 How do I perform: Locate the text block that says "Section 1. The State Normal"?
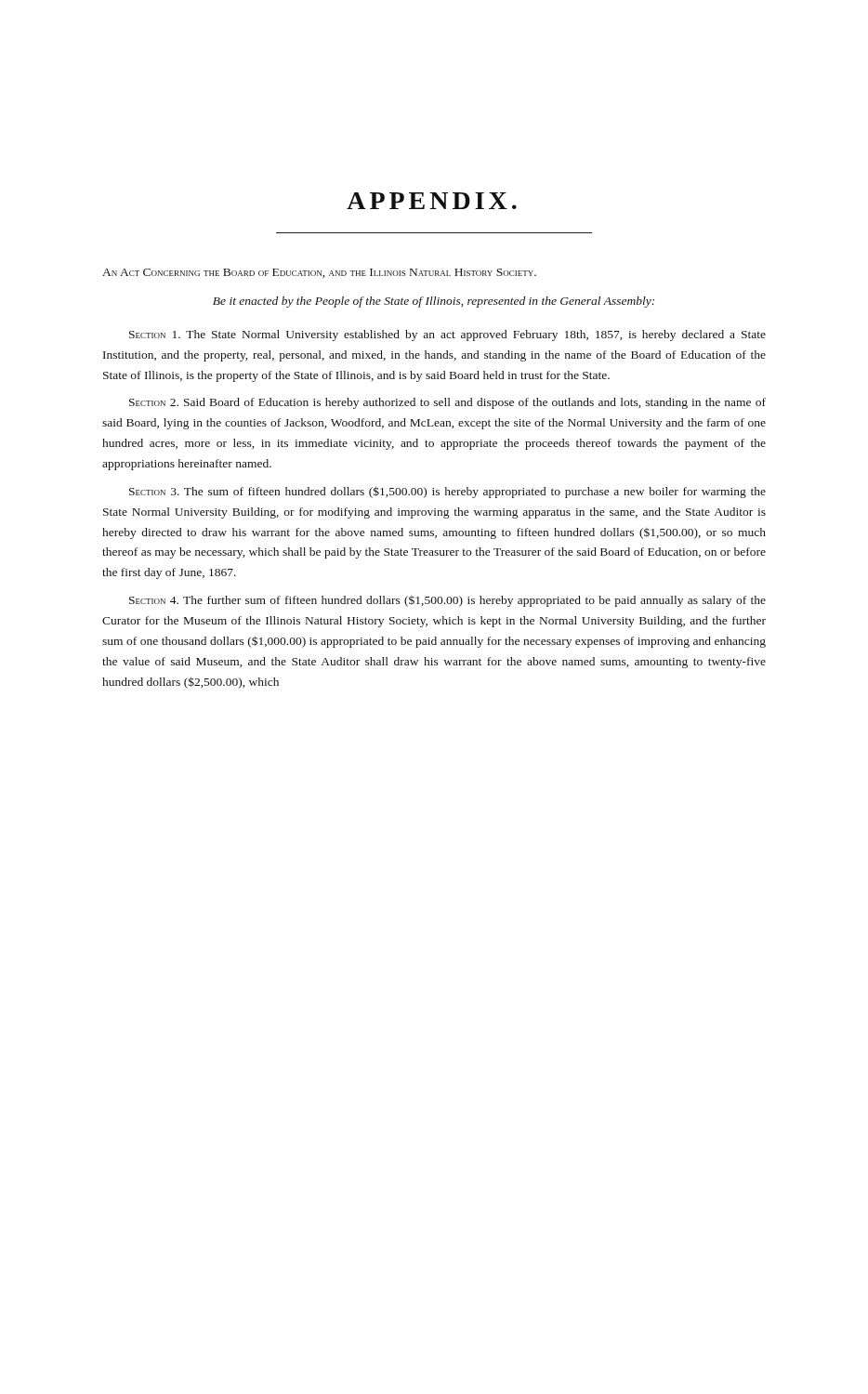pyautogui.click(x=434, y=354)
